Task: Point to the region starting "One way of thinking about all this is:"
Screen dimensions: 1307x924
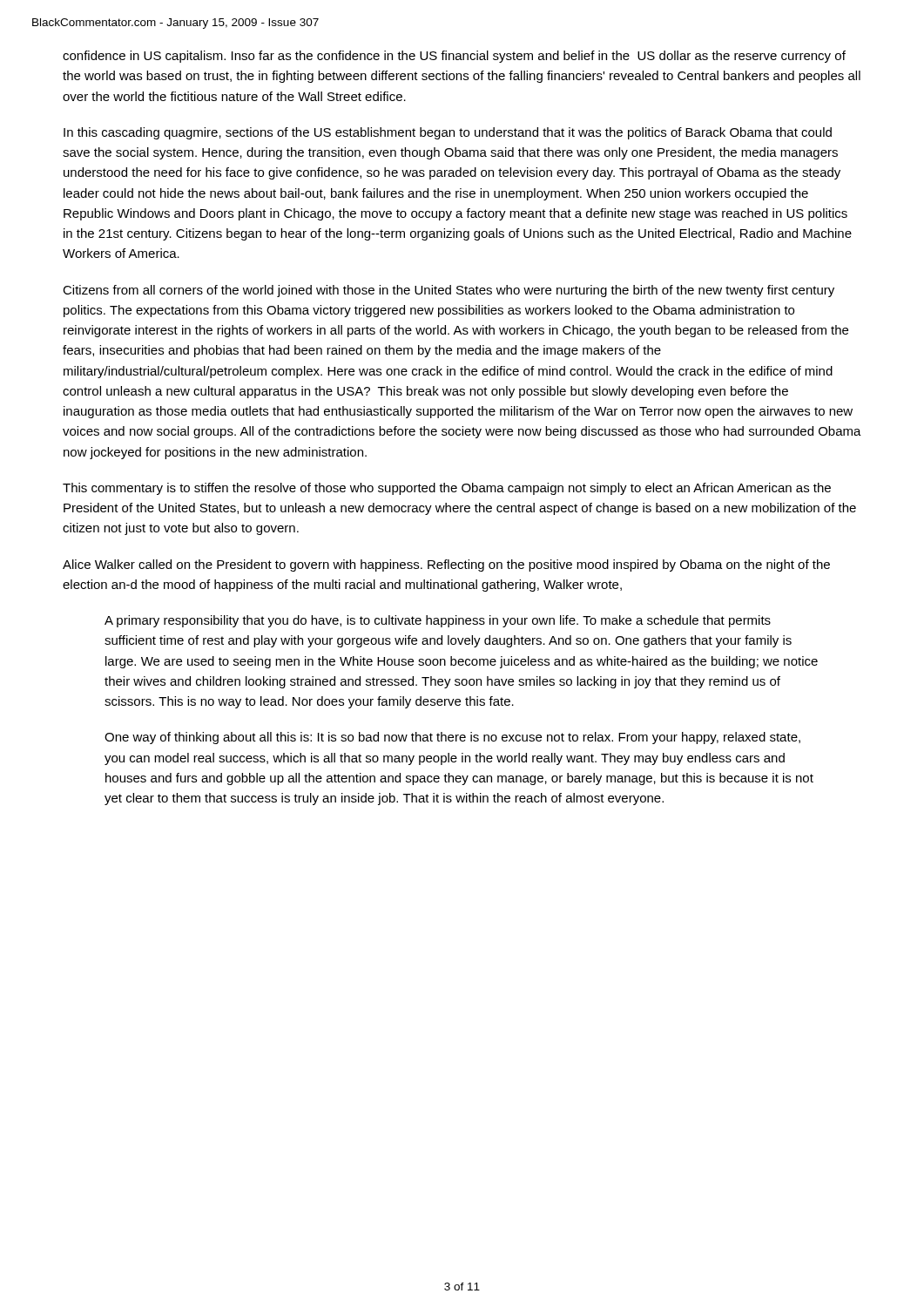Action: 459,767
